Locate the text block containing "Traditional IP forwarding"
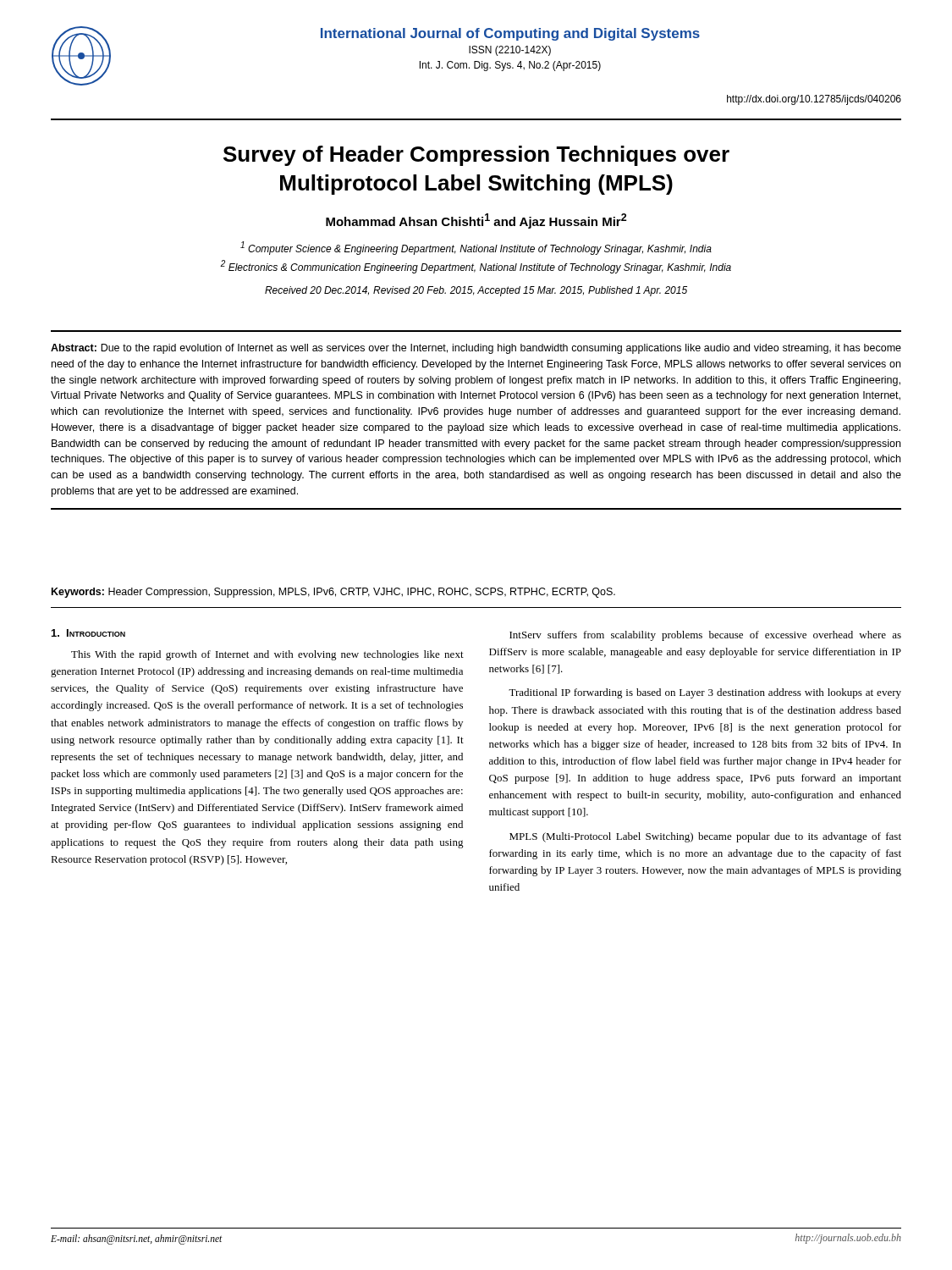The width and height of the screenshot is (952, 1270). 695,752
